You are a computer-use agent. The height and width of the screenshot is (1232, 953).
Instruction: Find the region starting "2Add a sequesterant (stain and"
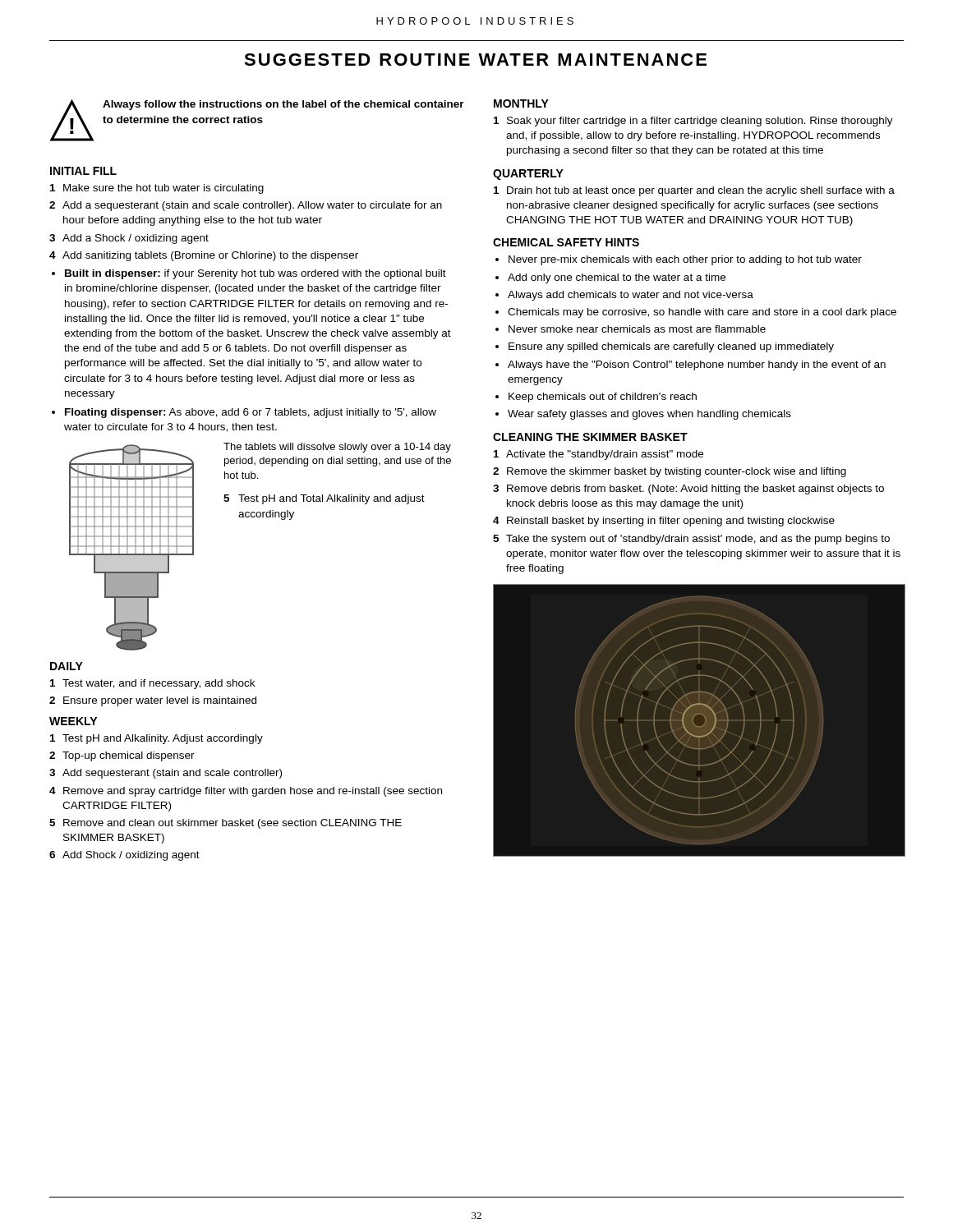click(x=251, y=213)
